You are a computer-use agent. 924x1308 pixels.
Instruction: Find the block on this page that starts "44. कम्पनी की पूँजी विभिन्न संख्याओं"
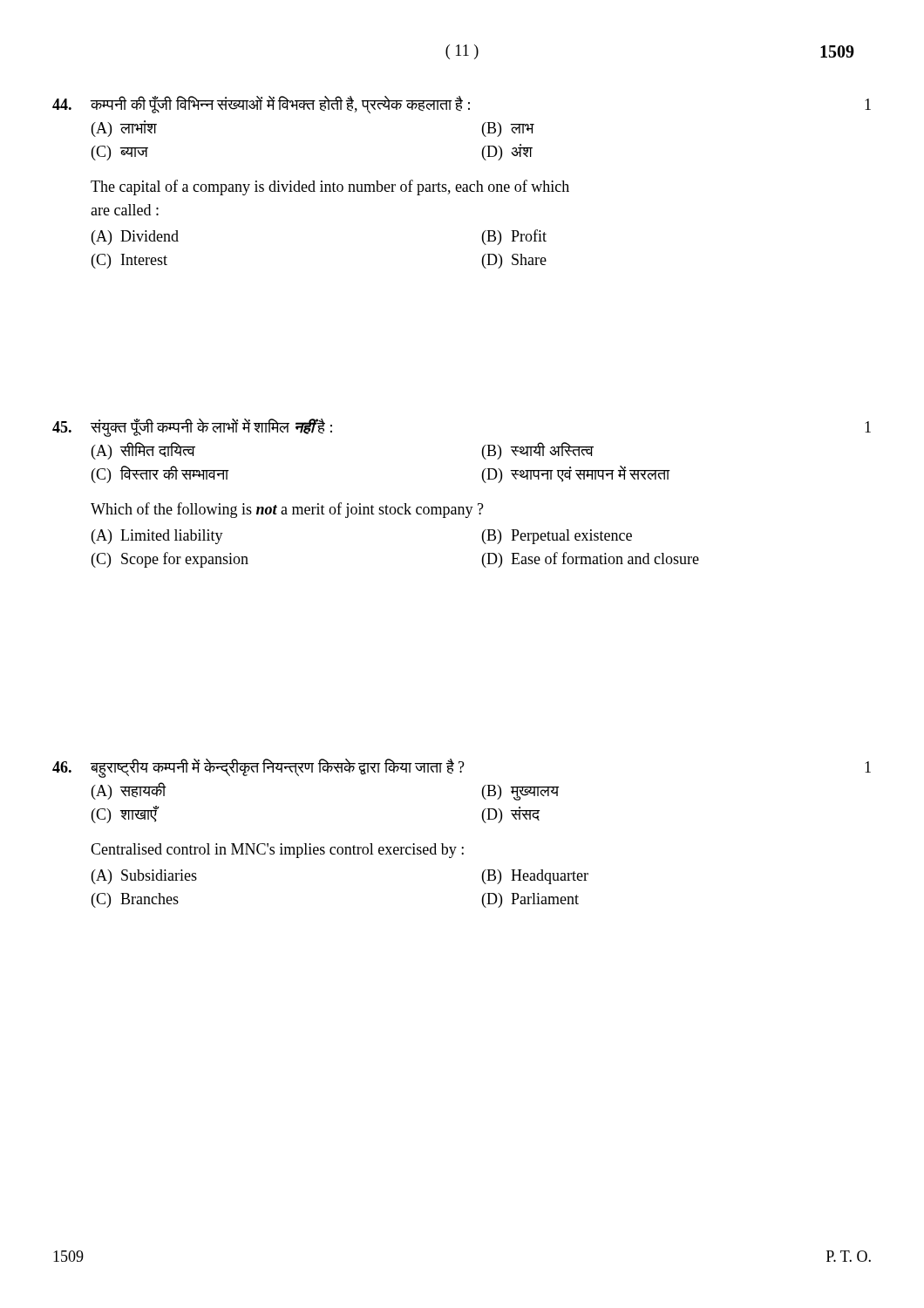point(462,185)
